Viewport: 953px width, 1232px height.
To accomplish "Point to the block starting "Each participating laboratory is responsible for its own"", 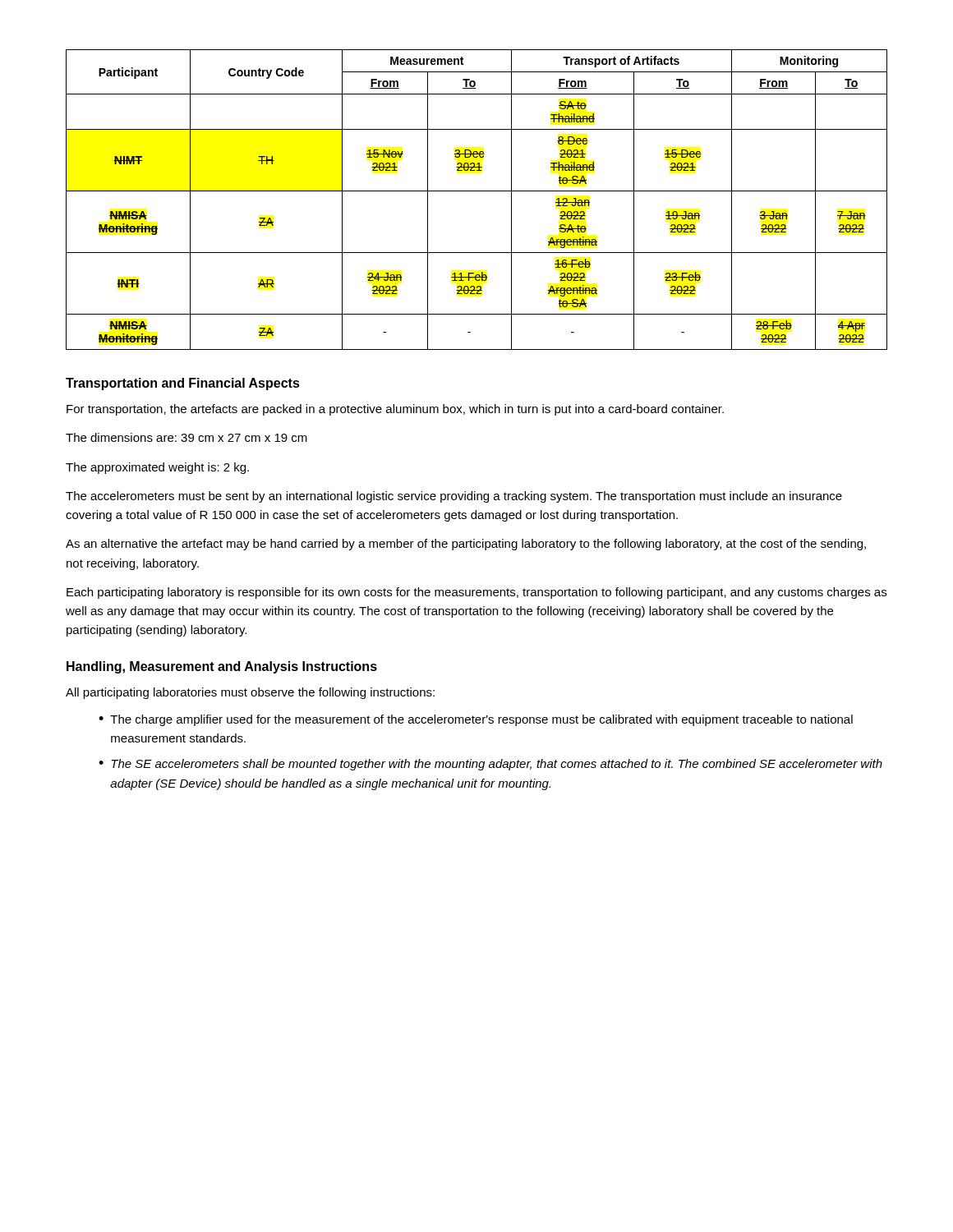I will tap(476, 611).
